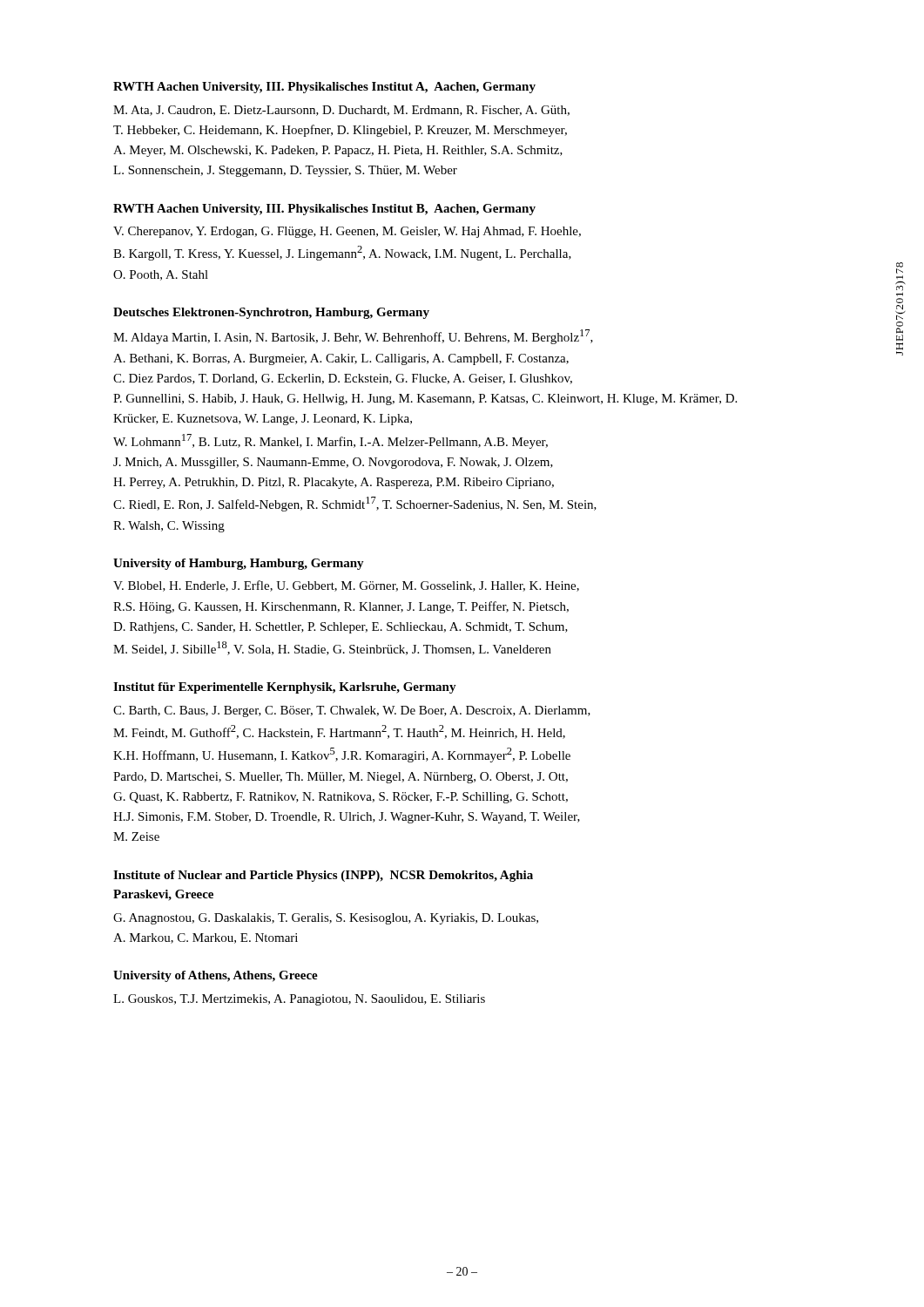924x1307 pixels.
Task: Find the text block containing "V. Blobel, H. Enderle, J. Erfle, U. Gebbert,"
Action: pyautogui.click(x=346, y=617)
